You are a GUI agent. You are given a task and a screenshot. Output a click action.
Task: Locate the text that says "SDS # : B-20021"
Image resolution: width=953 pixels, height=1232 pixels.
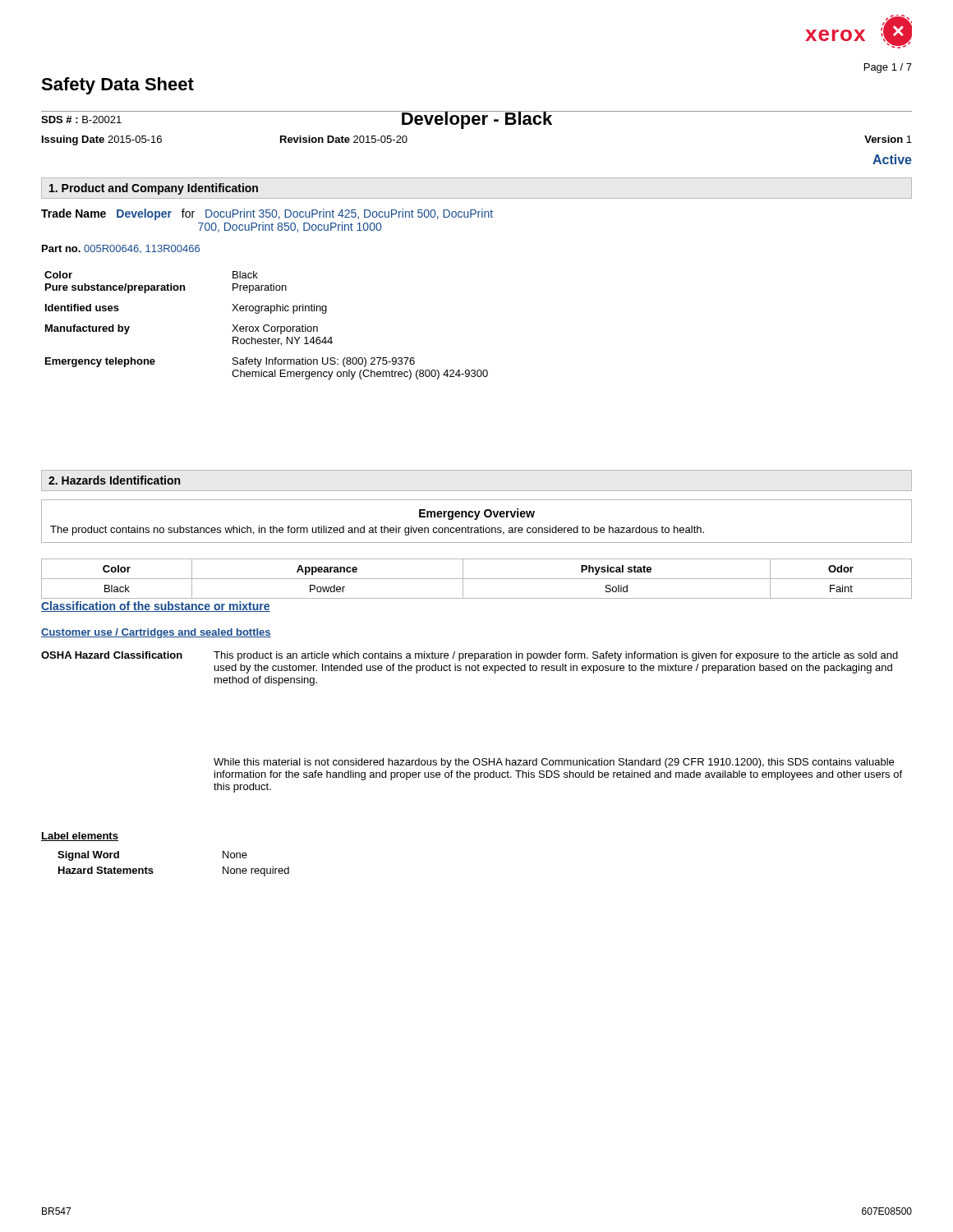pyautogui.click(x=81, y=120)
